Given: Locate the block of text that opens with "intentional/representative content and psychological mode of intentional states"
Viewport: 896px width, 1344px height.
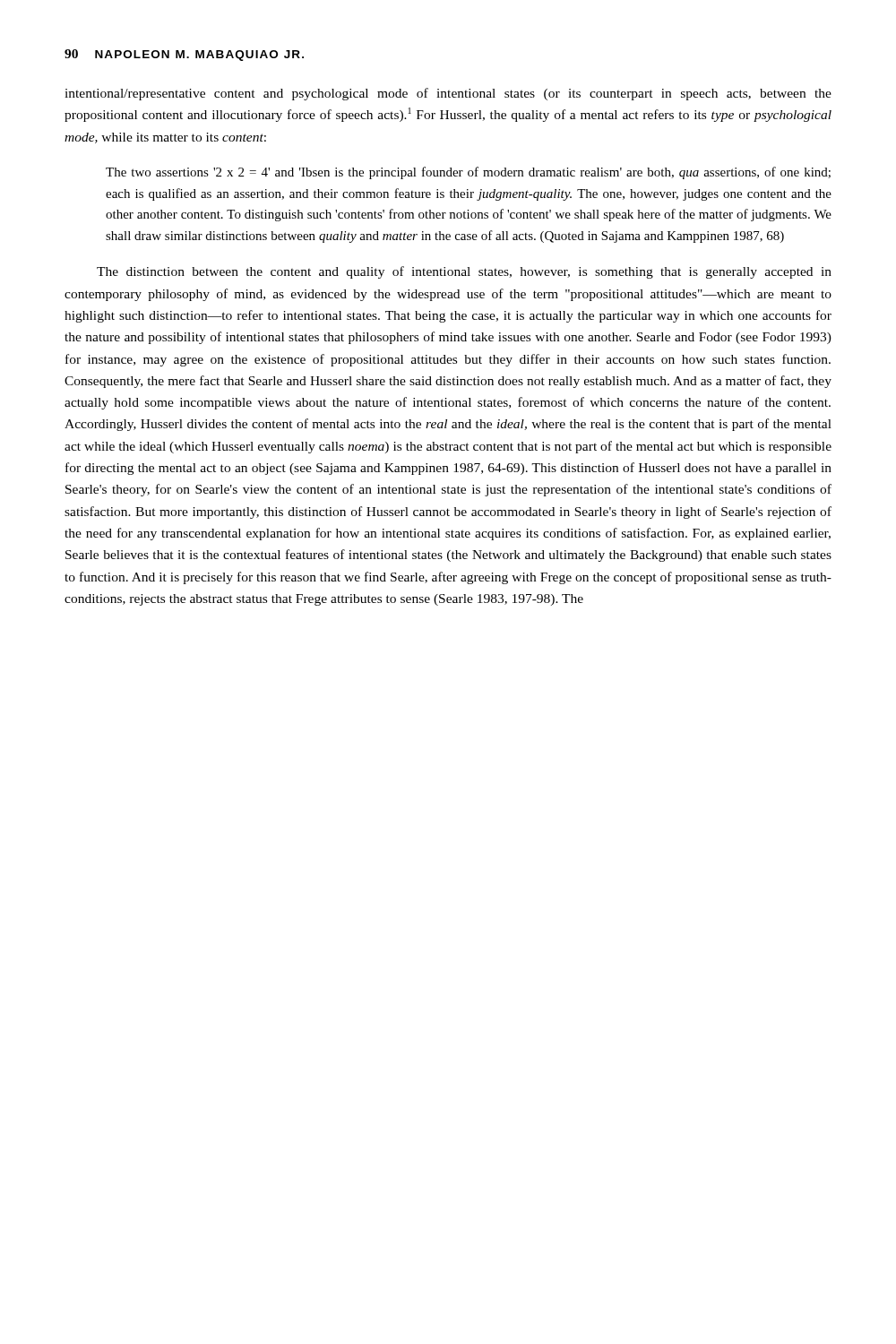Looking at the screenshot, I should tap(448, 115).
